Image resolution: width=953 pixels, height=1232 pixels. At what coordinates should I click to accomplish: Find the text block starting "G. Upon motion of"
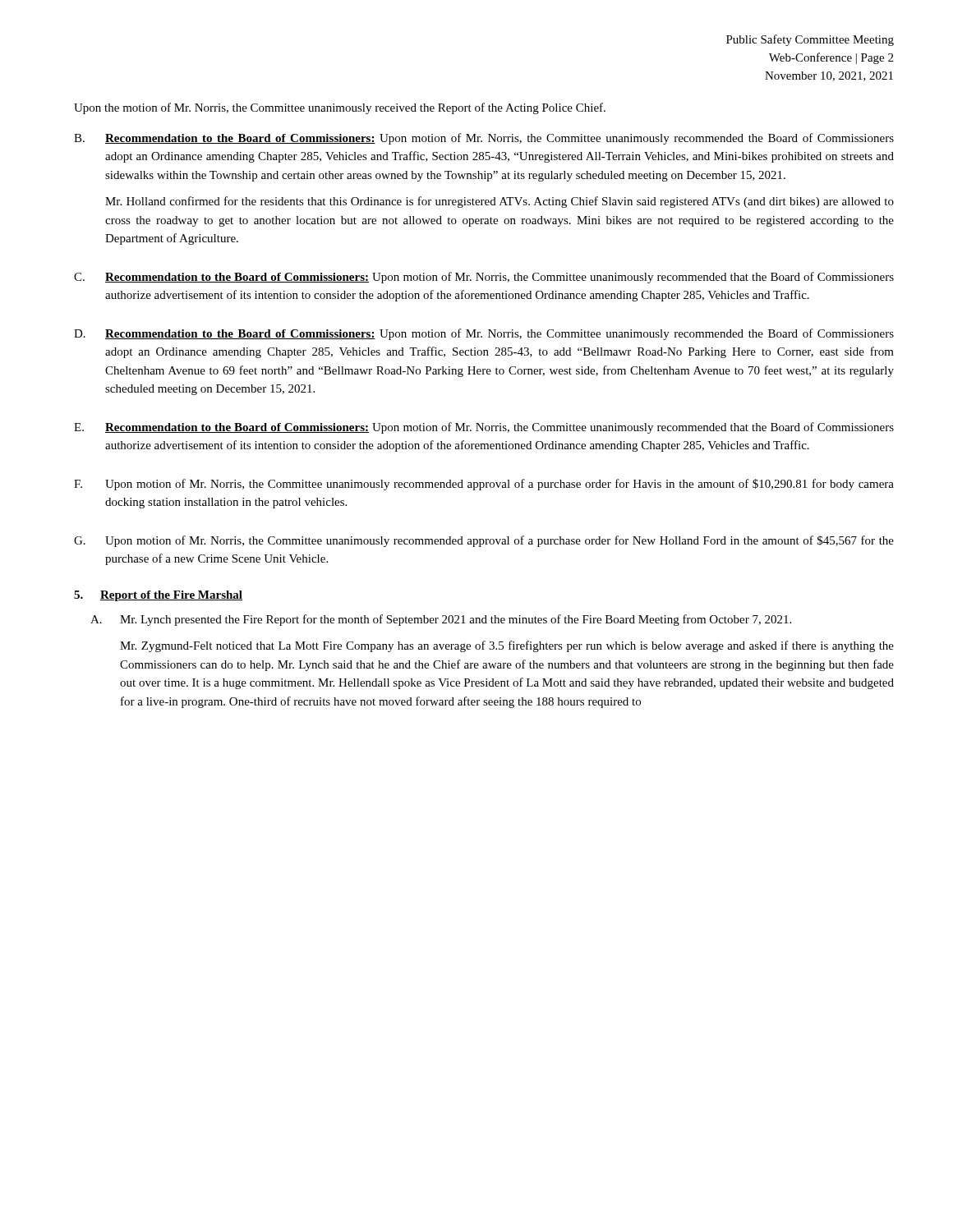click(x=484, y=554)
